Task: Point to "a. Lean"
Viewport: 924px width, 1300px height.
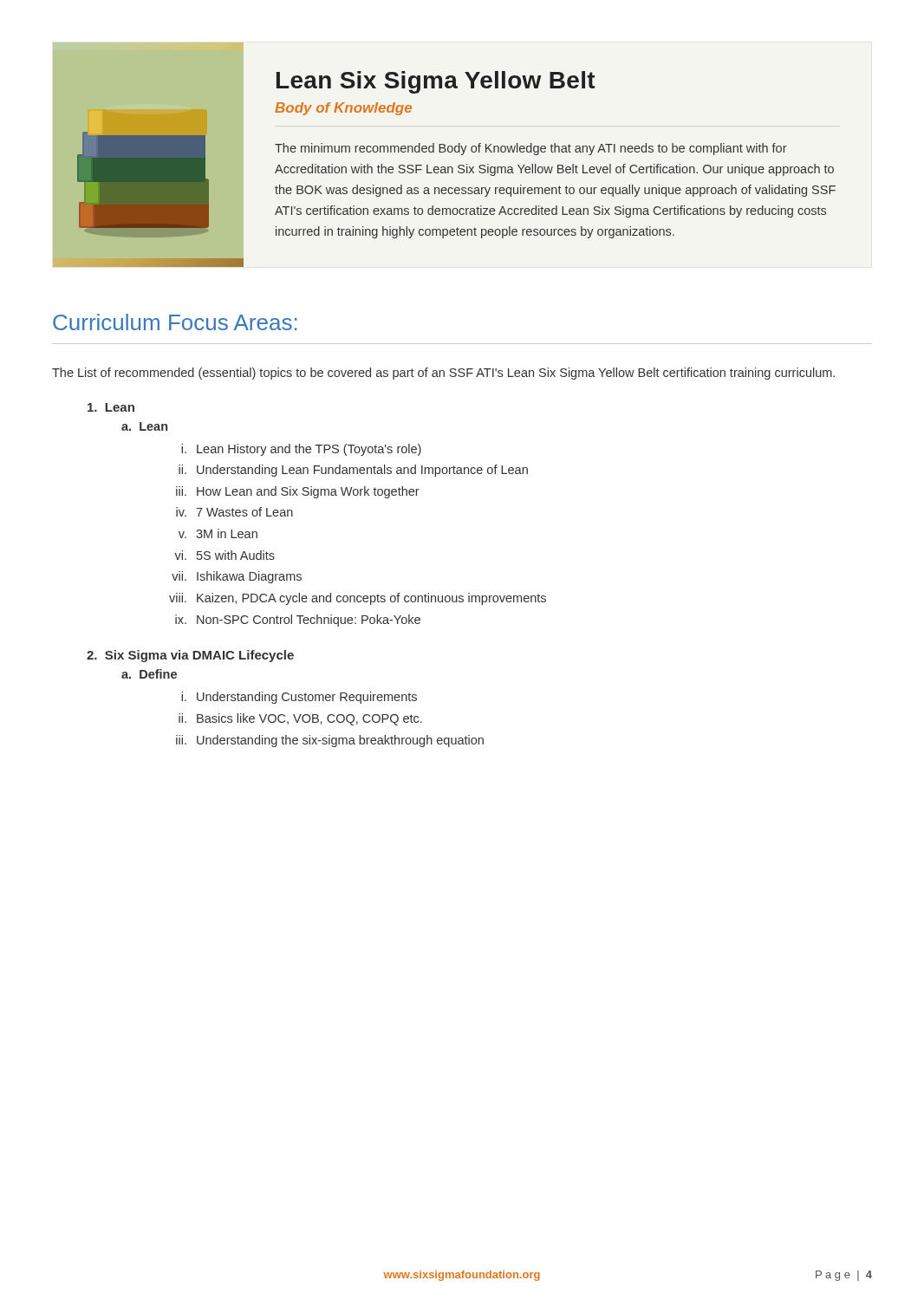Action: click(x=145, y=426)
